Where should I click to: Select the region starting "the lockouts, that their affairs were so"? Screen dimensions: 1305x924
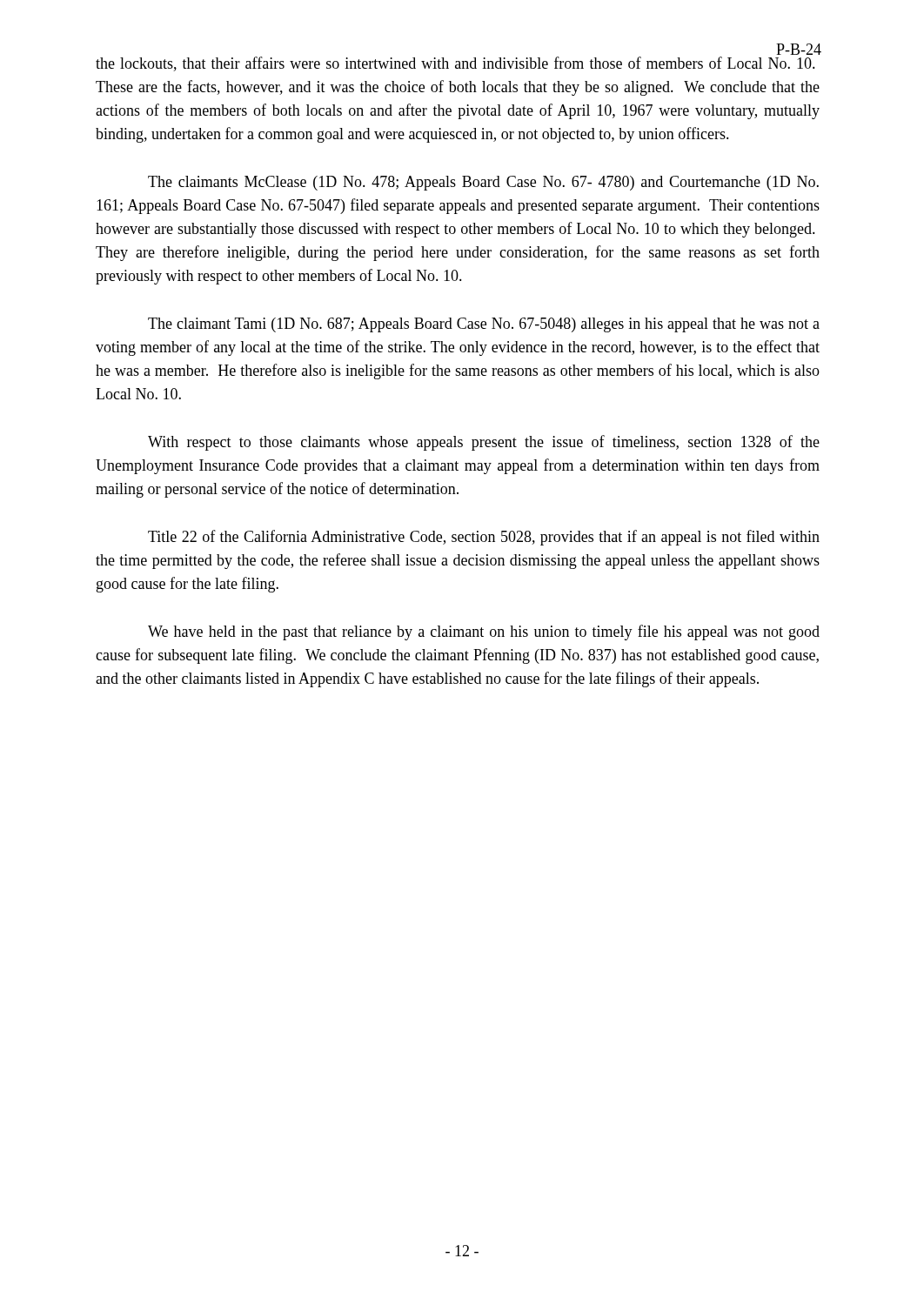click(x=458, y=99)
